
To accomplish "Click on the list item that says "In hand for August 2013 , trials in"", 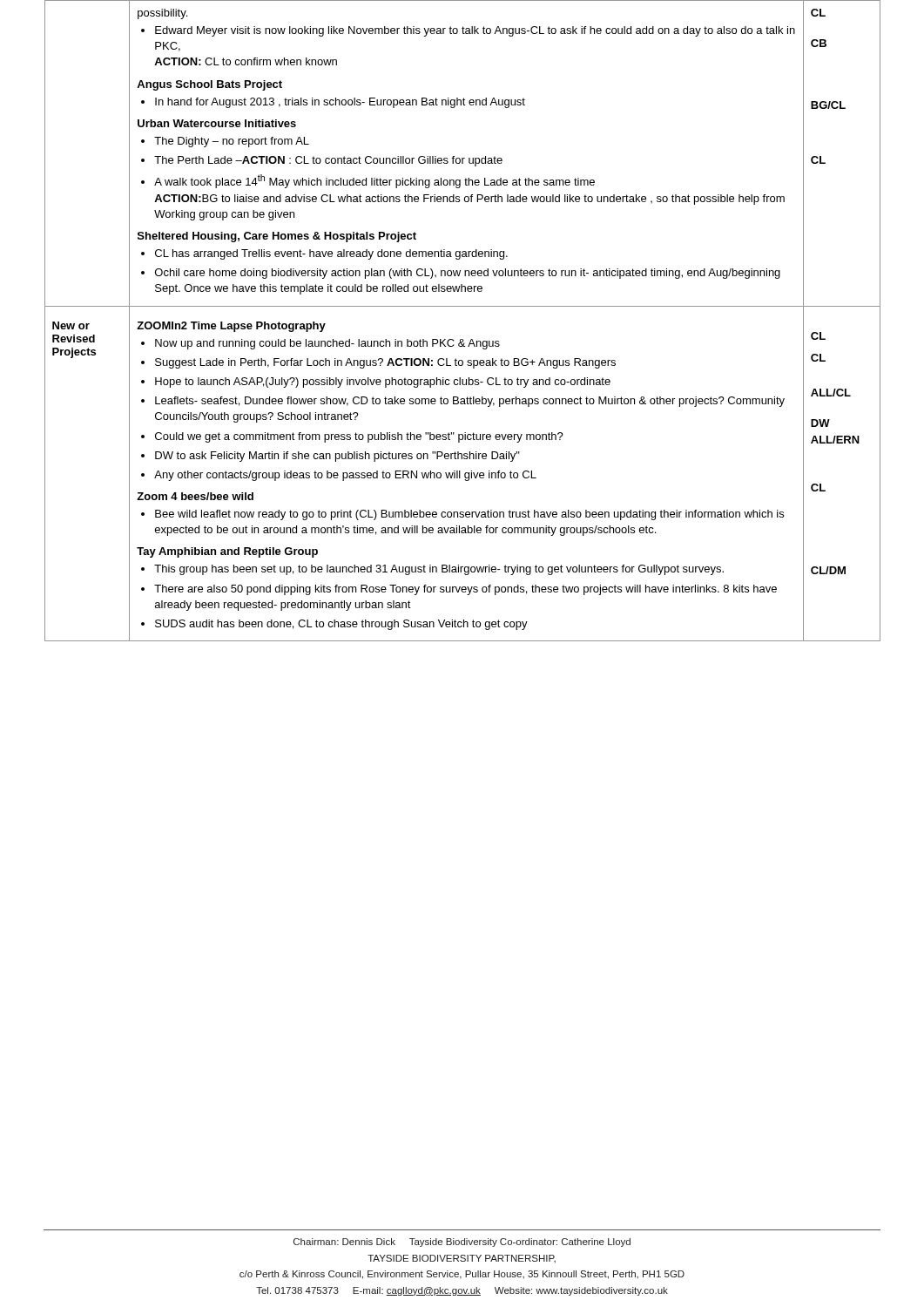I will pos(466,102).
